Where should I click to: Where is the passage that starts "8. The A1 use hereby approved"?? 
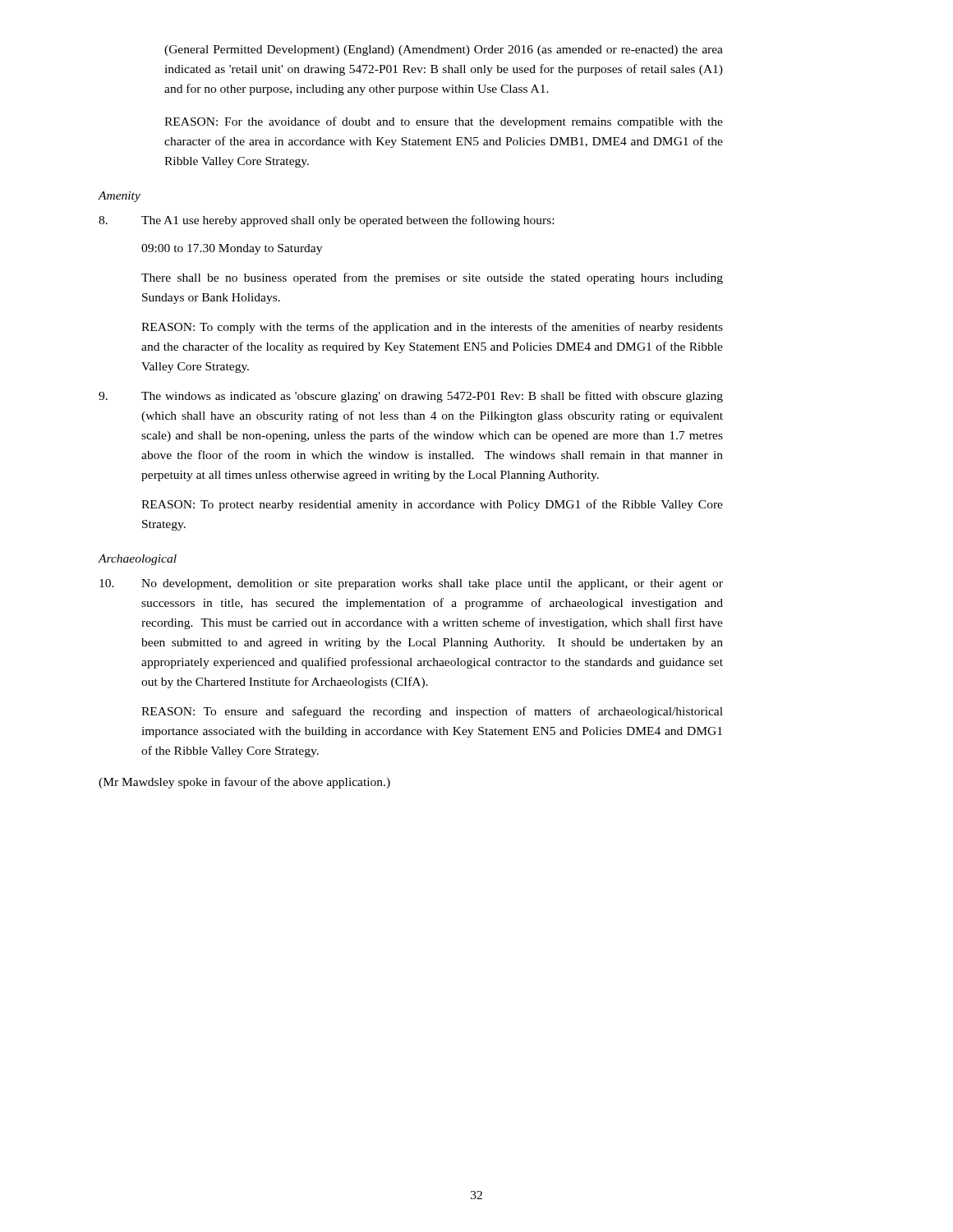326,221
